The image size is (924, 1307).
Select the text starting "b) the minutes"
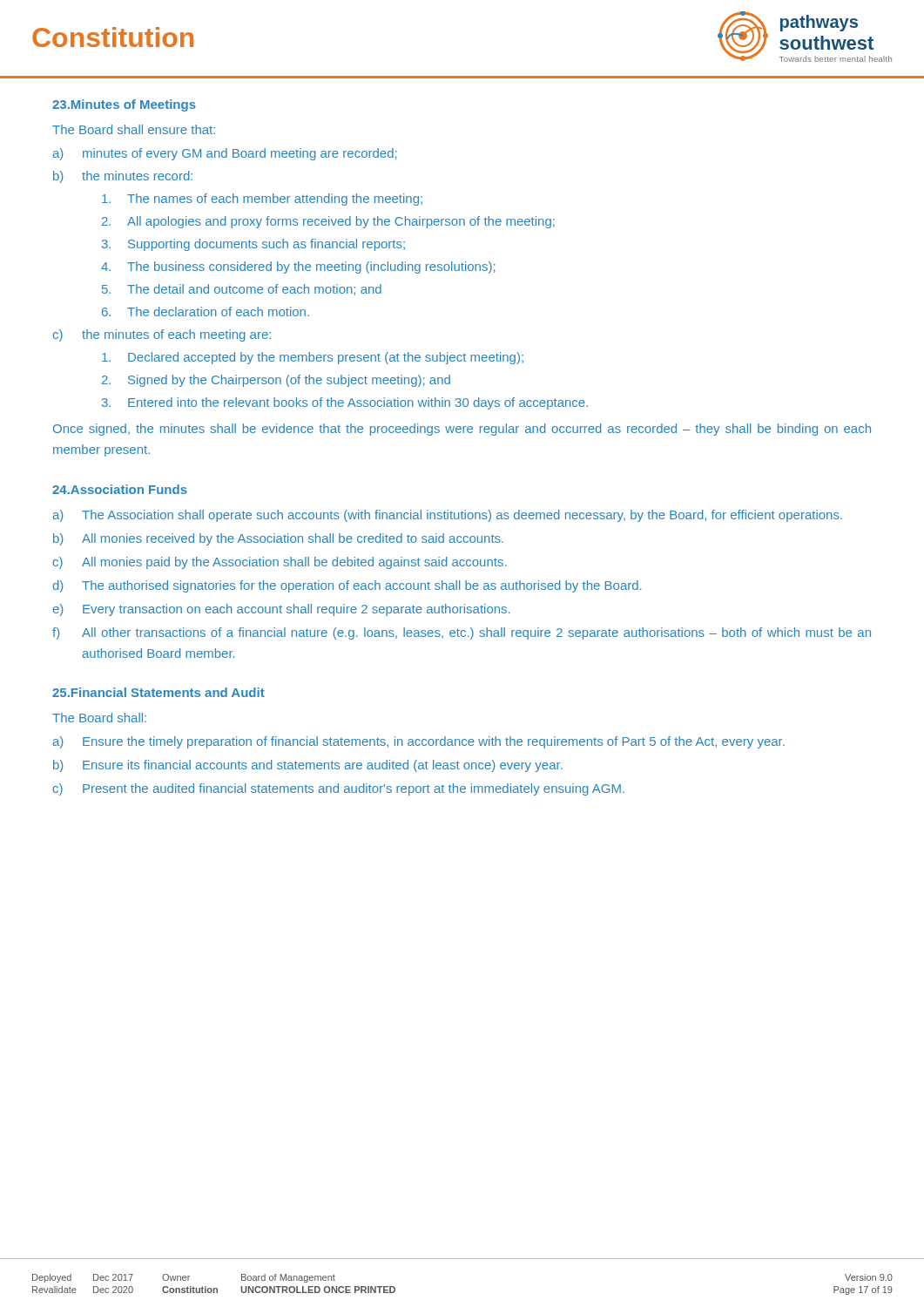(x=123, y=176)
